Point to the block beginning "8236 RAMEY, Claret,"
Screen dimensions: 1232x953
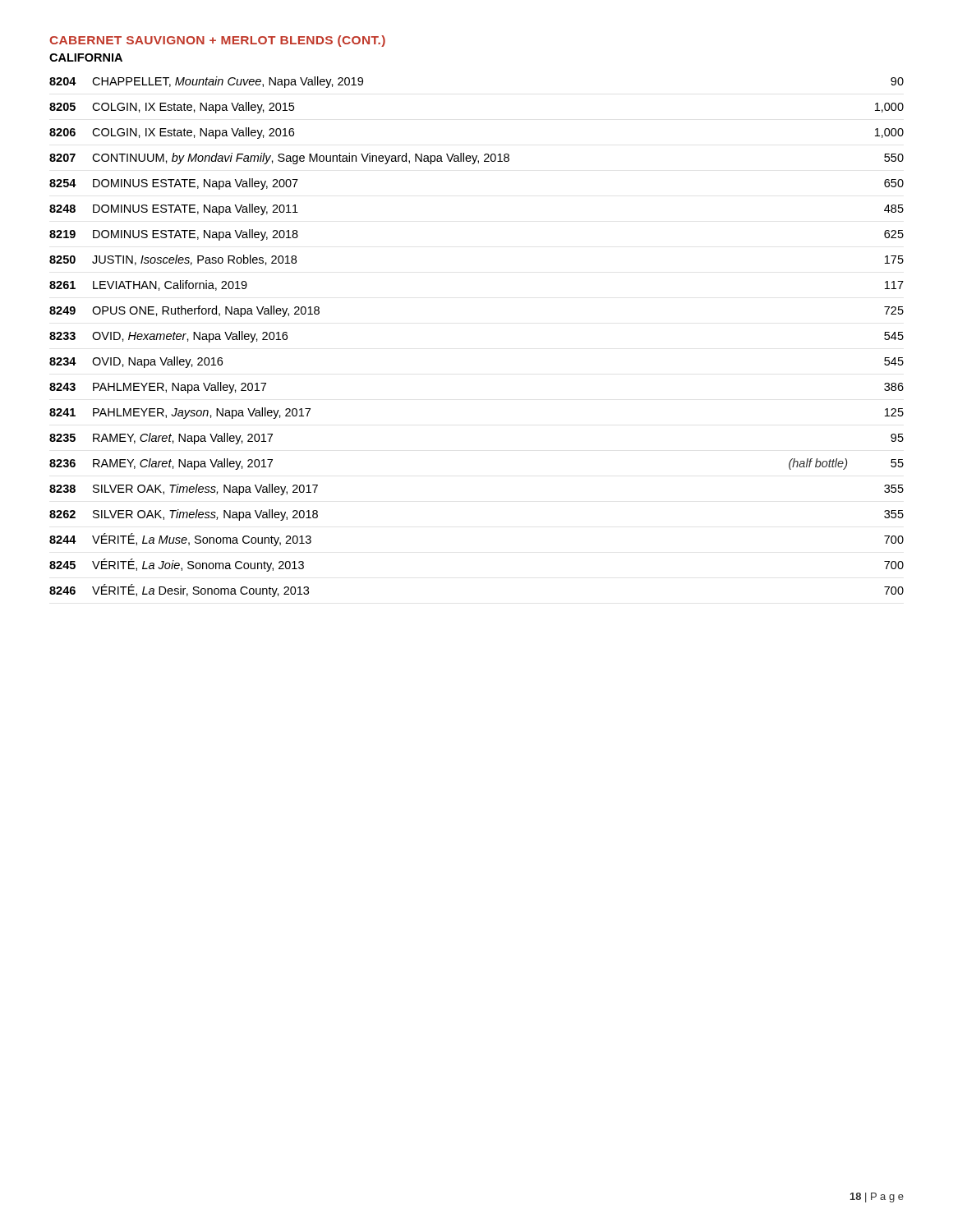(x=59, y=464)
